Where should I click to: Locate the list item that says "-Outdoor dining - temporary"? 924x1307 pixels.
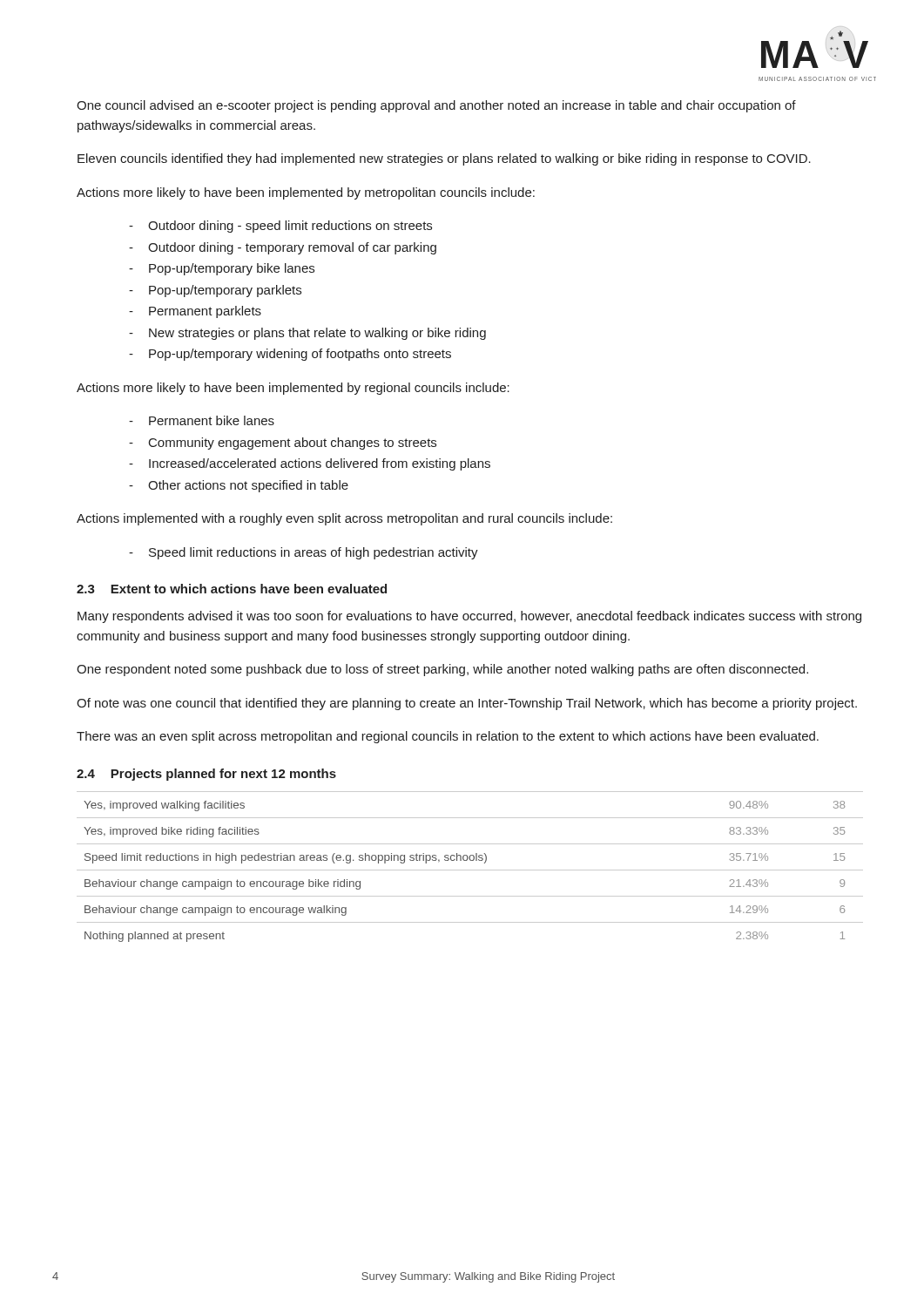click(283, 247)
